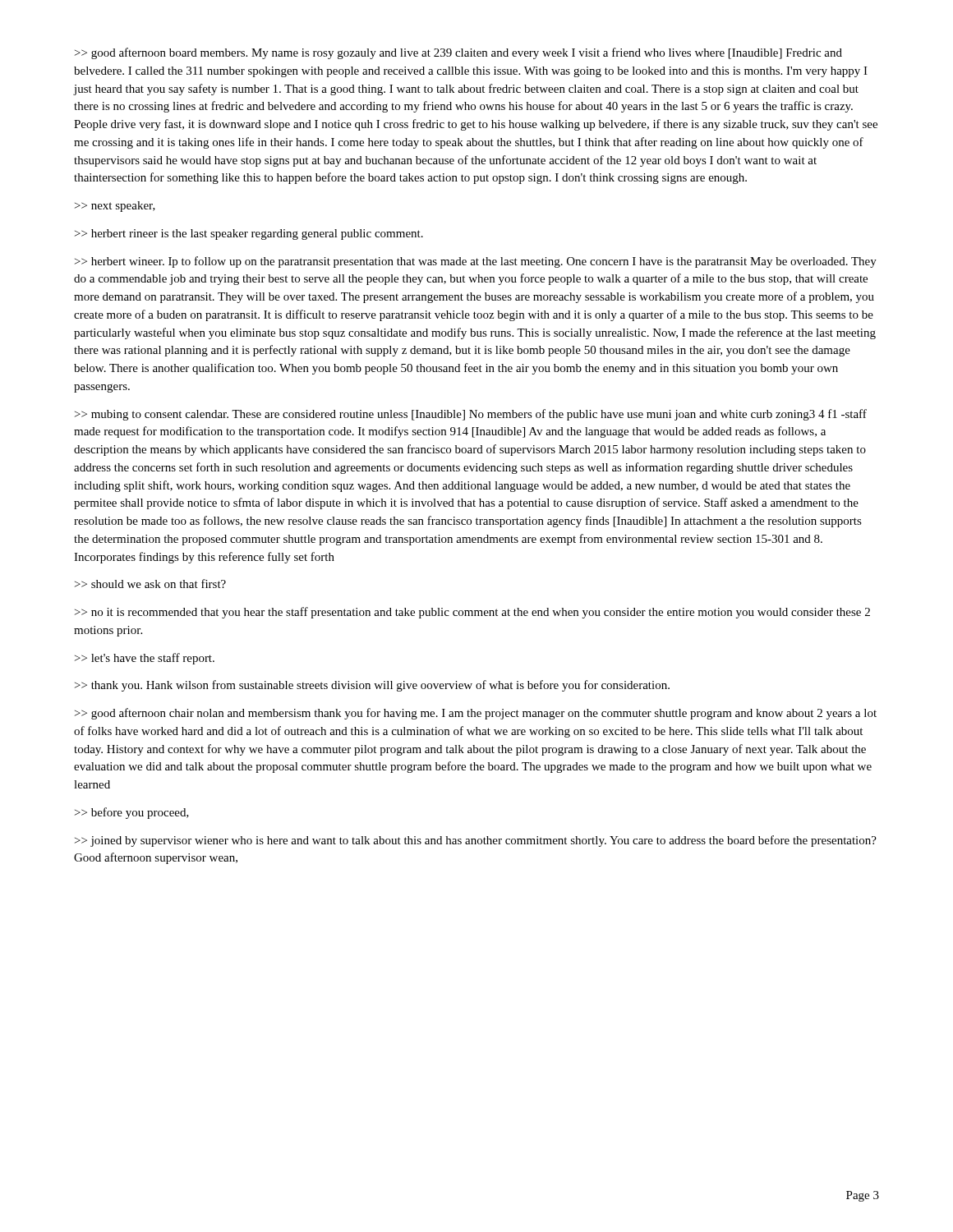
Task: Find the element starting ">> herbert rineer is the"
Action: (x=249, y=233)
